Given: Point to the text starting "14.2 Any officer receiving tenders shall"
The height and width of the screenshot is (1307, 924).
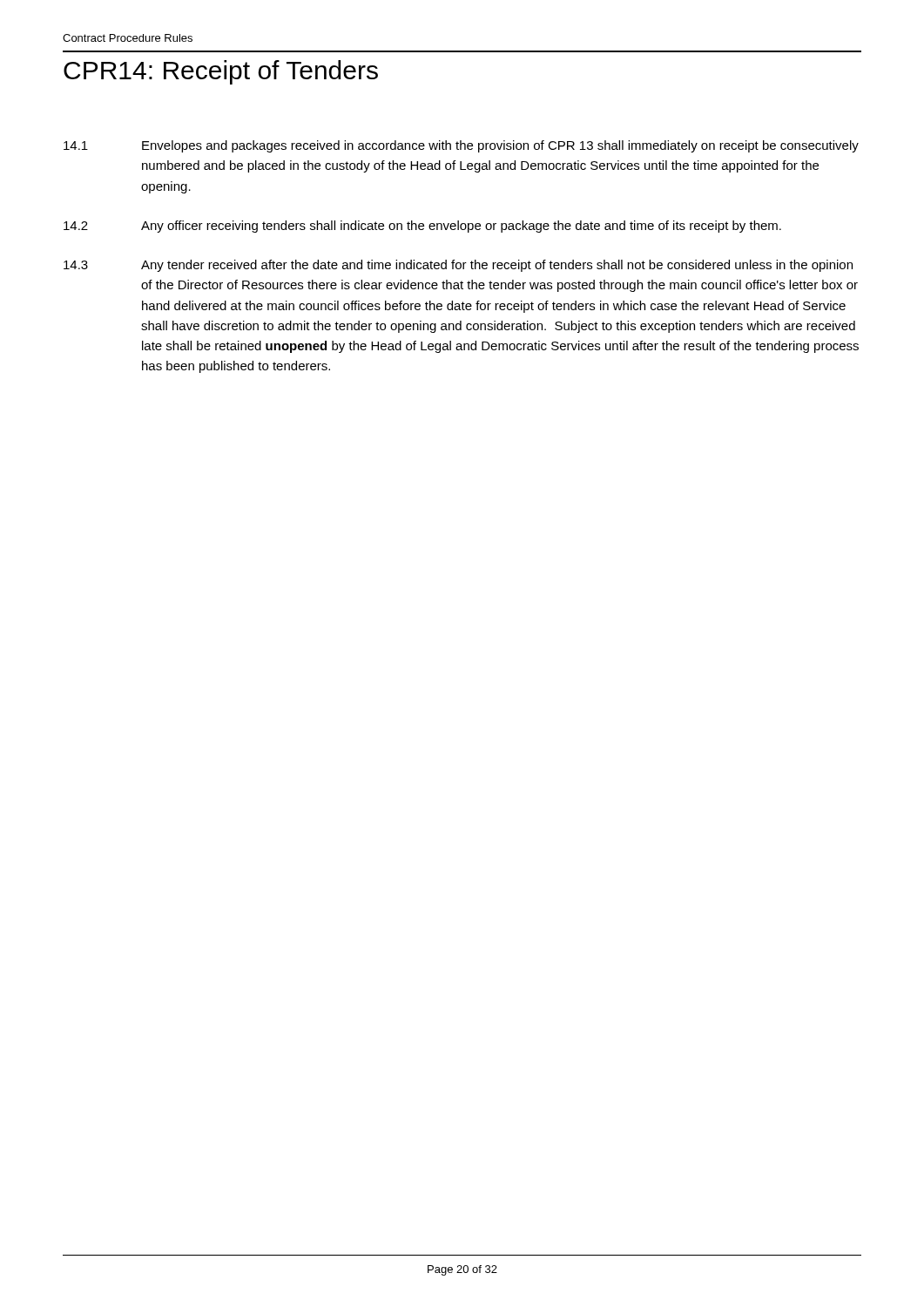Looking at the screenshot, I should click(x=462, y=225).
